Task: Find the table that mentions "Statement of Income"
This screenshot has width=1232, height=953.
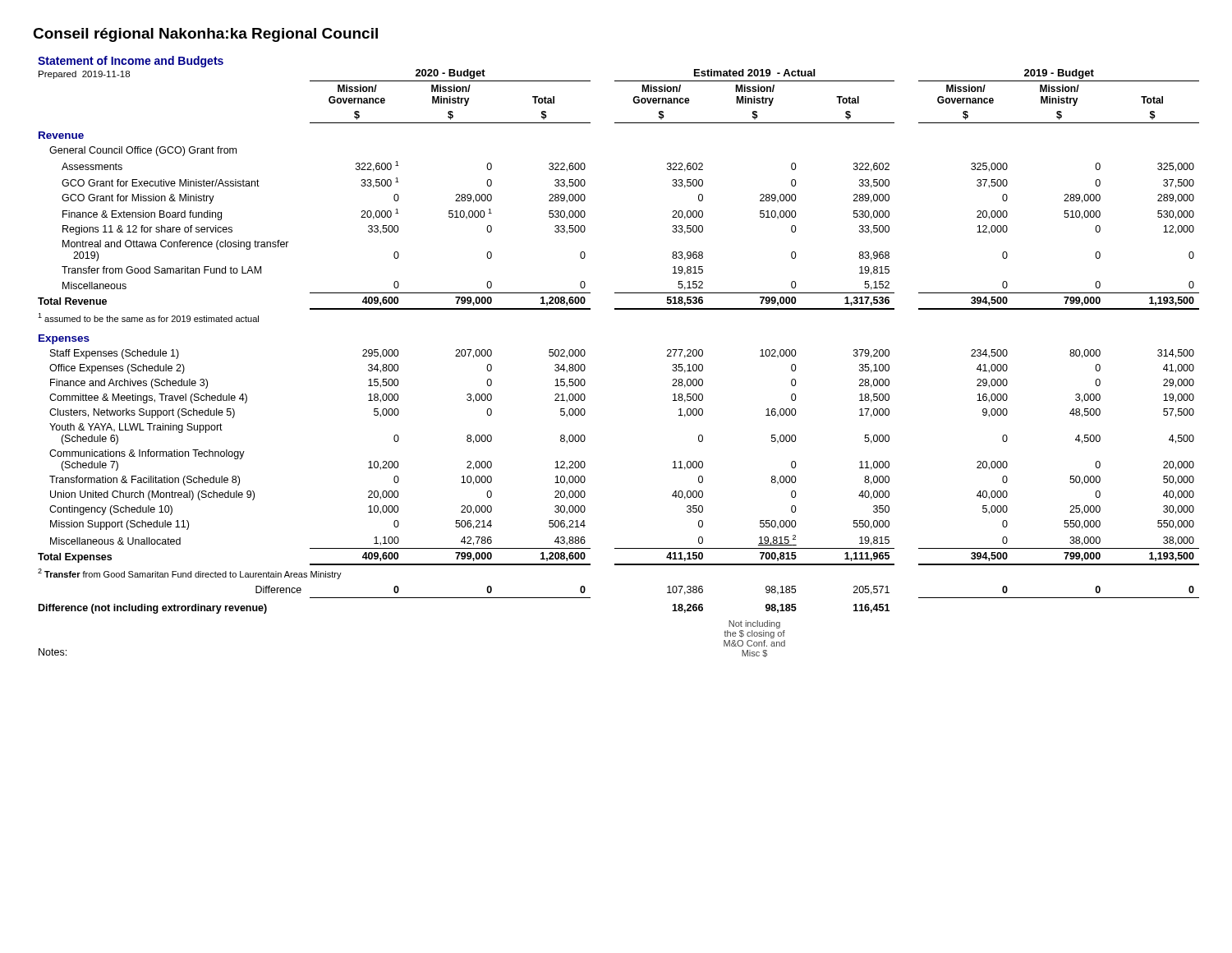Action: tap(616, 356)
